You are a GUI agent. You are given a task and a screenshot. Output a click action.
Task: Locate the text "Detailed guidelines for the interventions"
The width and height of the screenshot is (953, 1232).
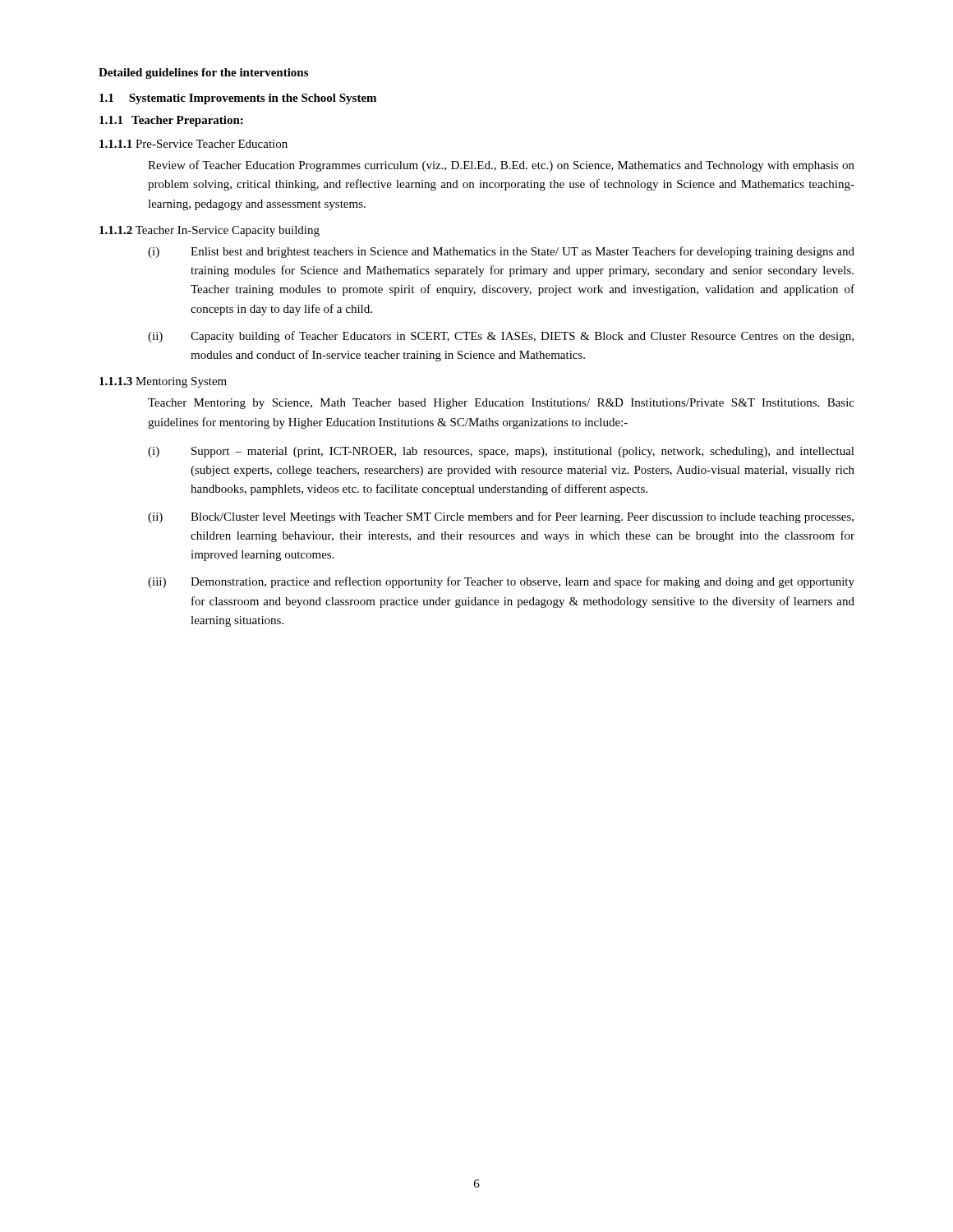coord(204,72)
